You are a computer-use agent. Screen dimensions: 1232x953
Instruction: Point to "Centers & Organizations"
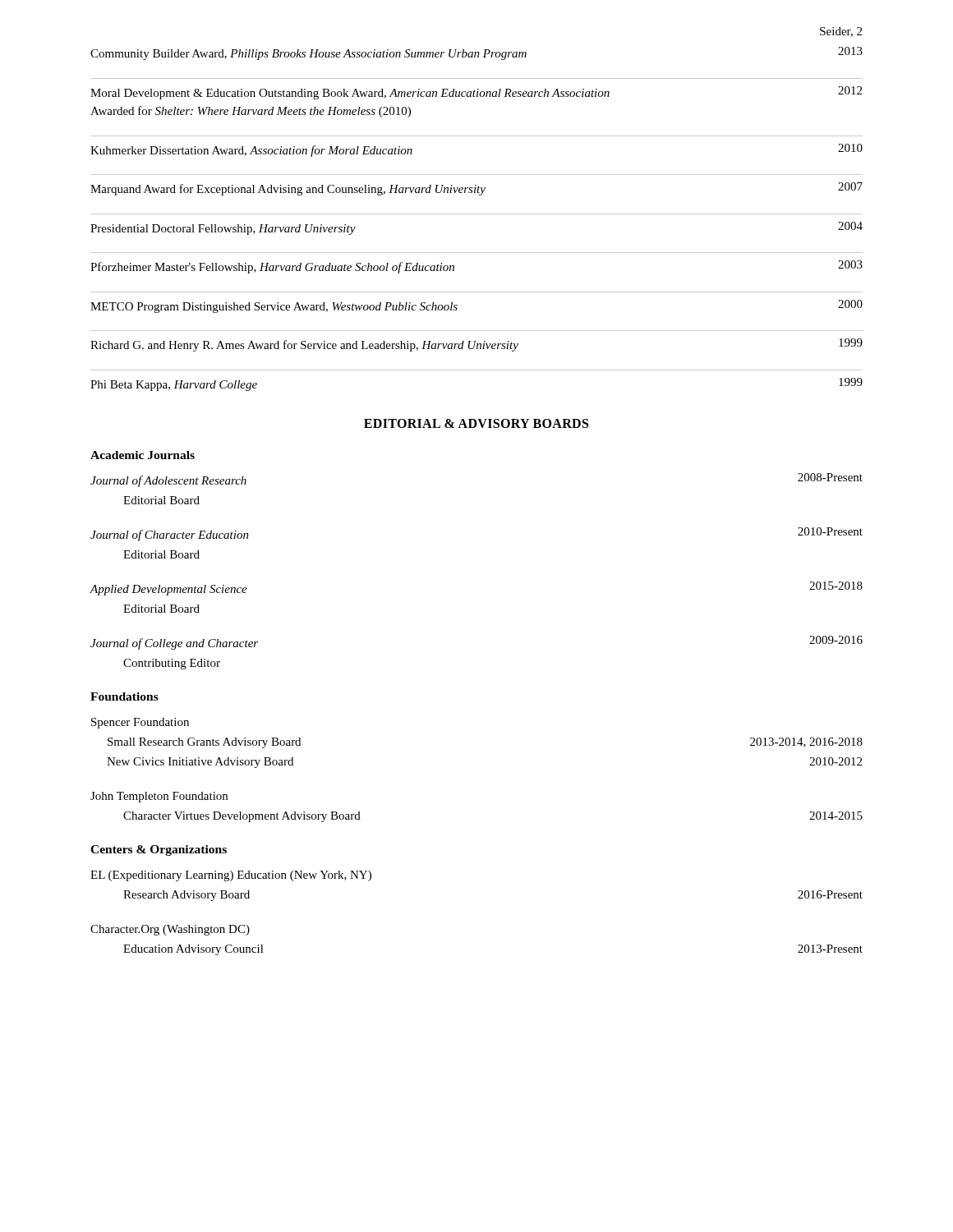coord(159,849)
